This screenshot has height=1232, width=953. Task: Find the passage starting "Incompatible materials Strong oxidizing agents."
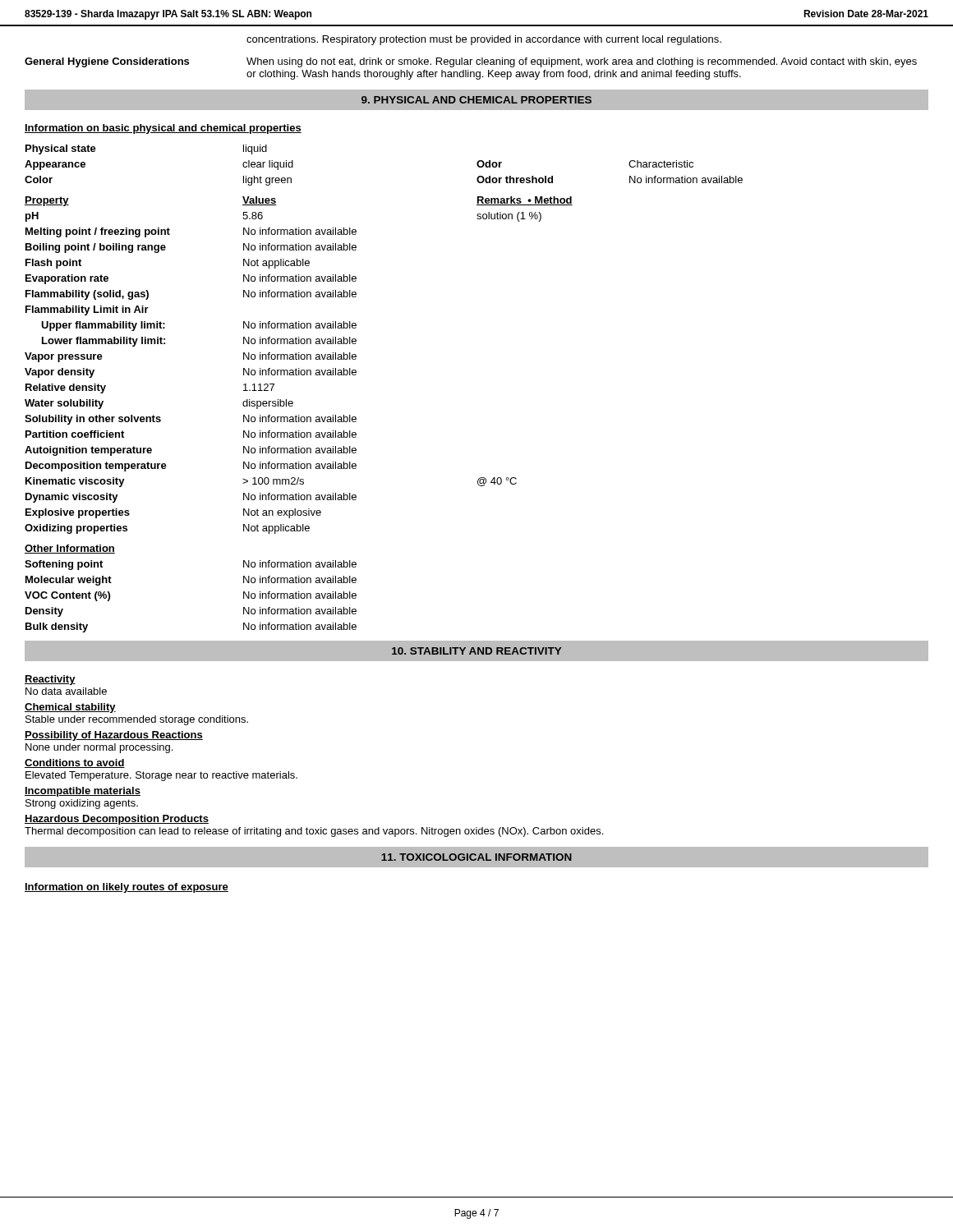pyautogui.click(x=83, y=797)
